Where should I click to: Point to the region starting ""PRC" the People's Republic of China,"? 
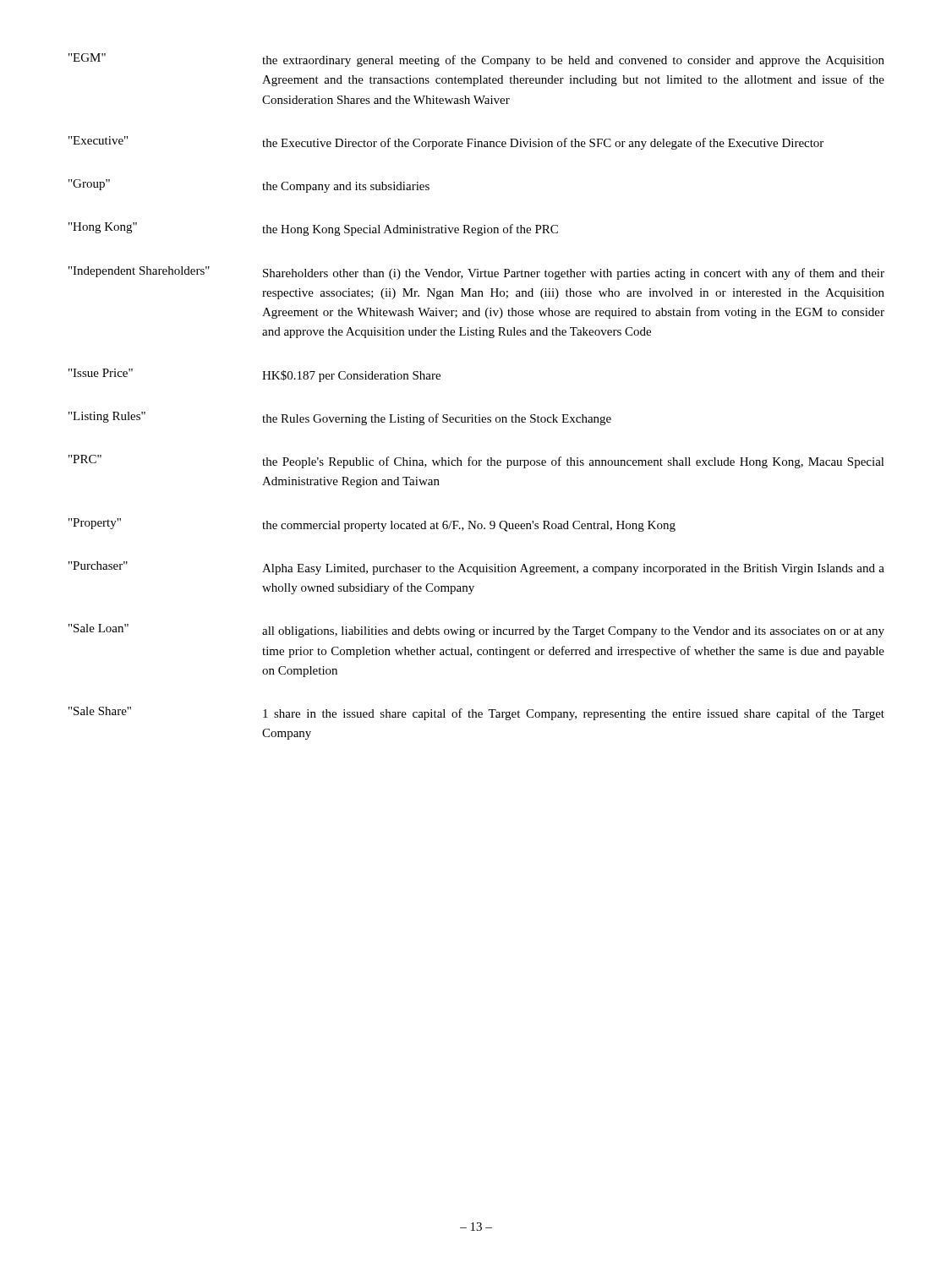tap(476, 472)
